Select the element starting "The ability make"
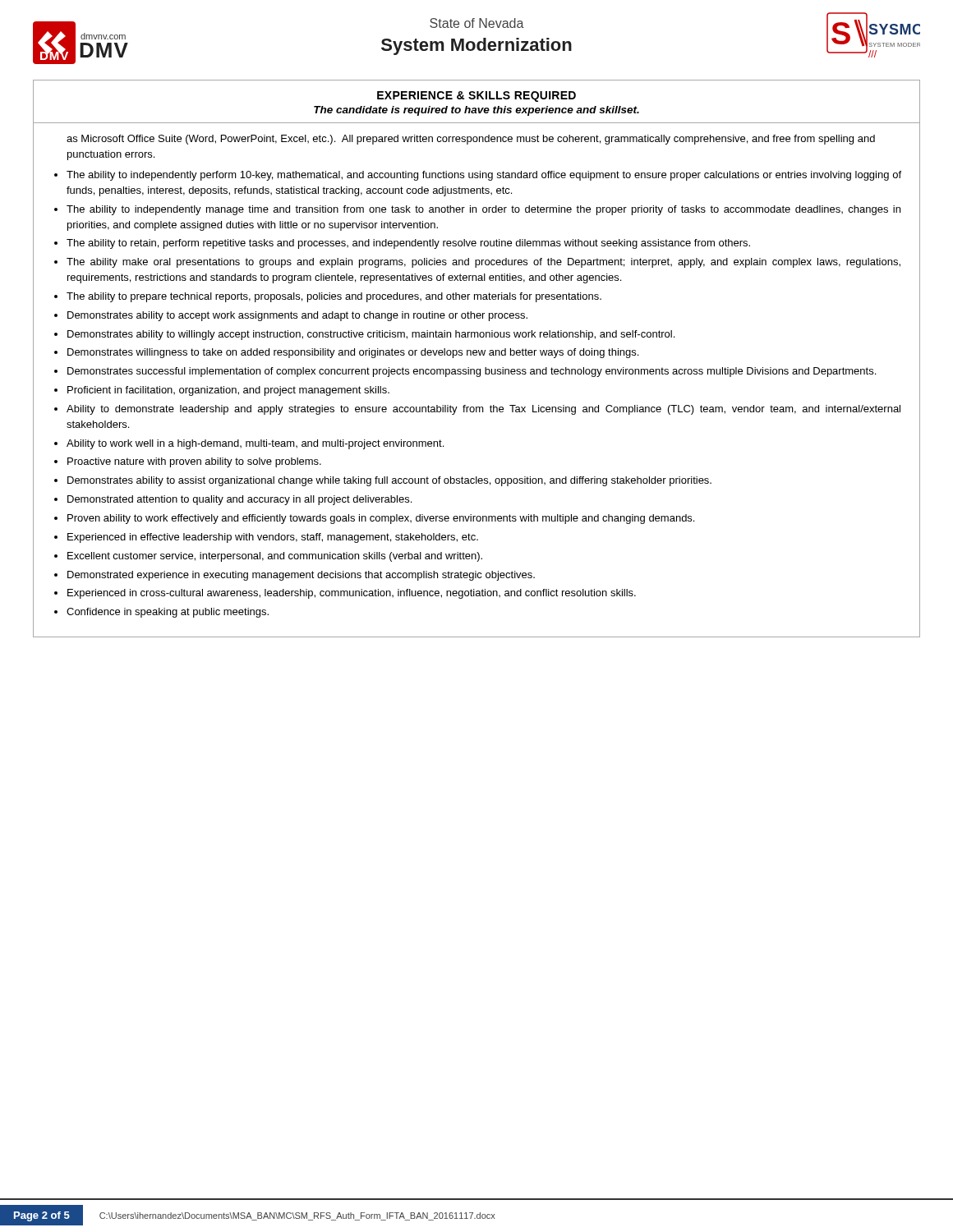 point(484,270)
